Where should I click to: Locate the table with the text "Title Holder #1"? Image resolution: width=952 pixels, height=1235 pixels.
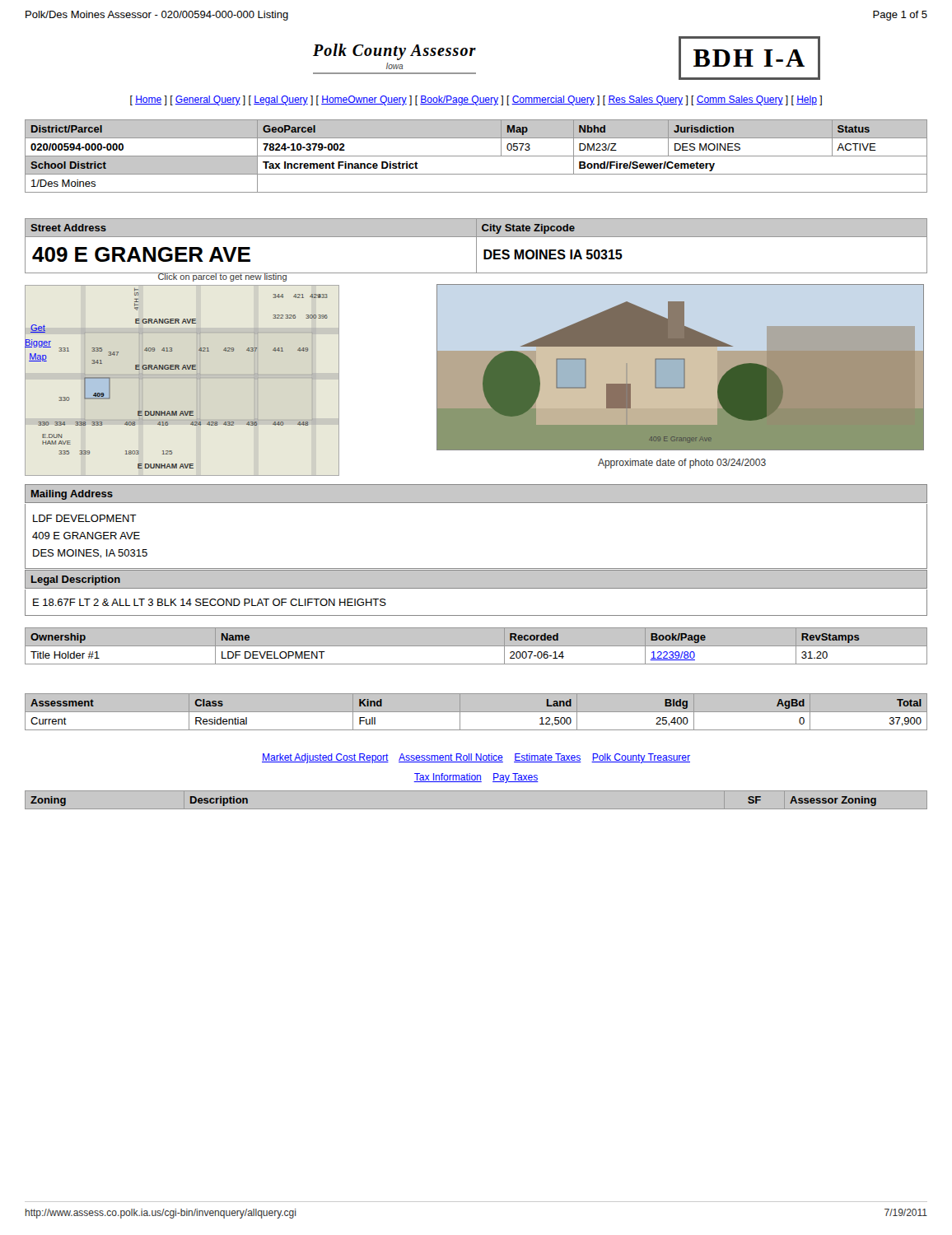(476, 646)
